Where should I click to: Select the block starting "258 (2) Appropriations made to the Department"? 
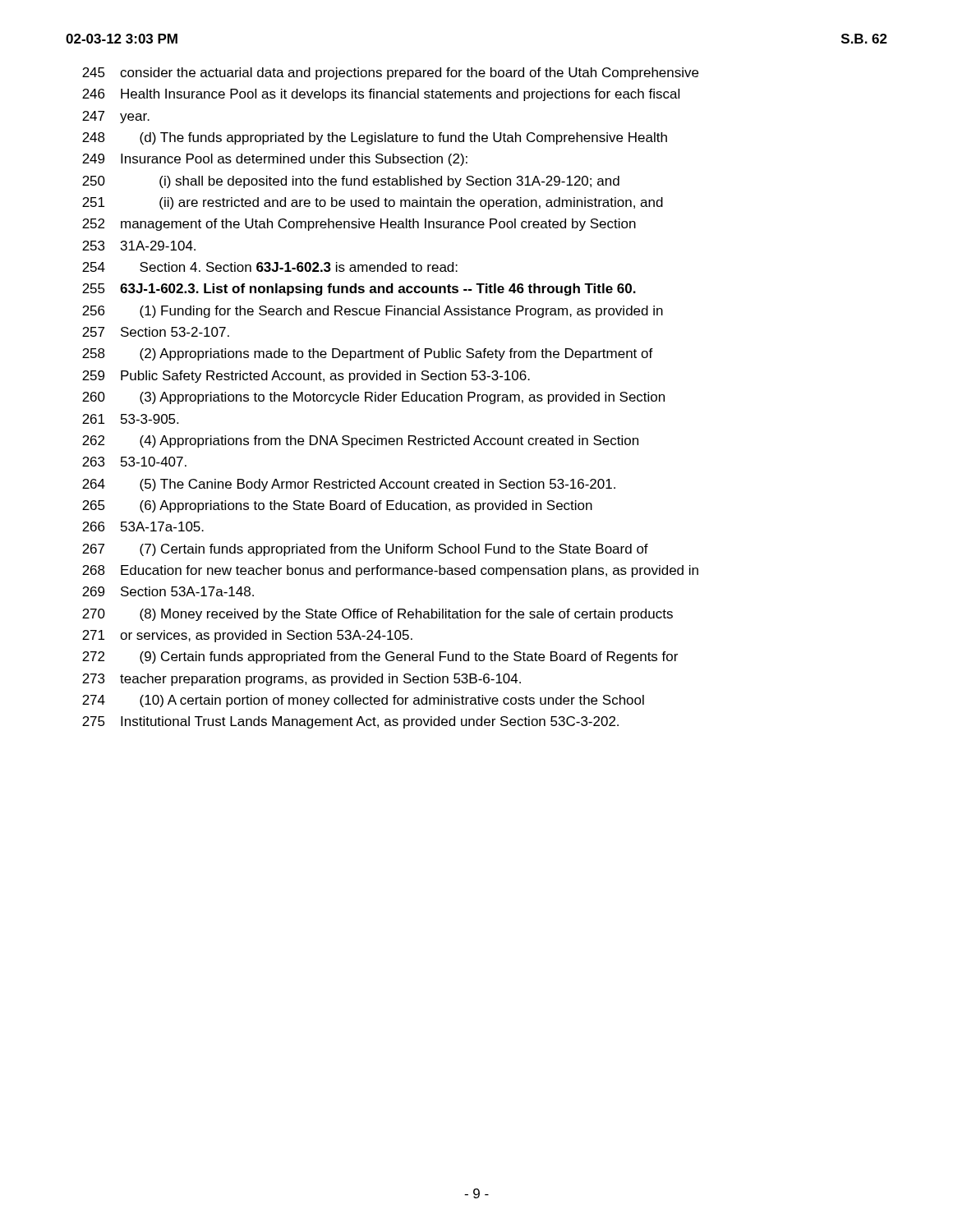point(476,355)
